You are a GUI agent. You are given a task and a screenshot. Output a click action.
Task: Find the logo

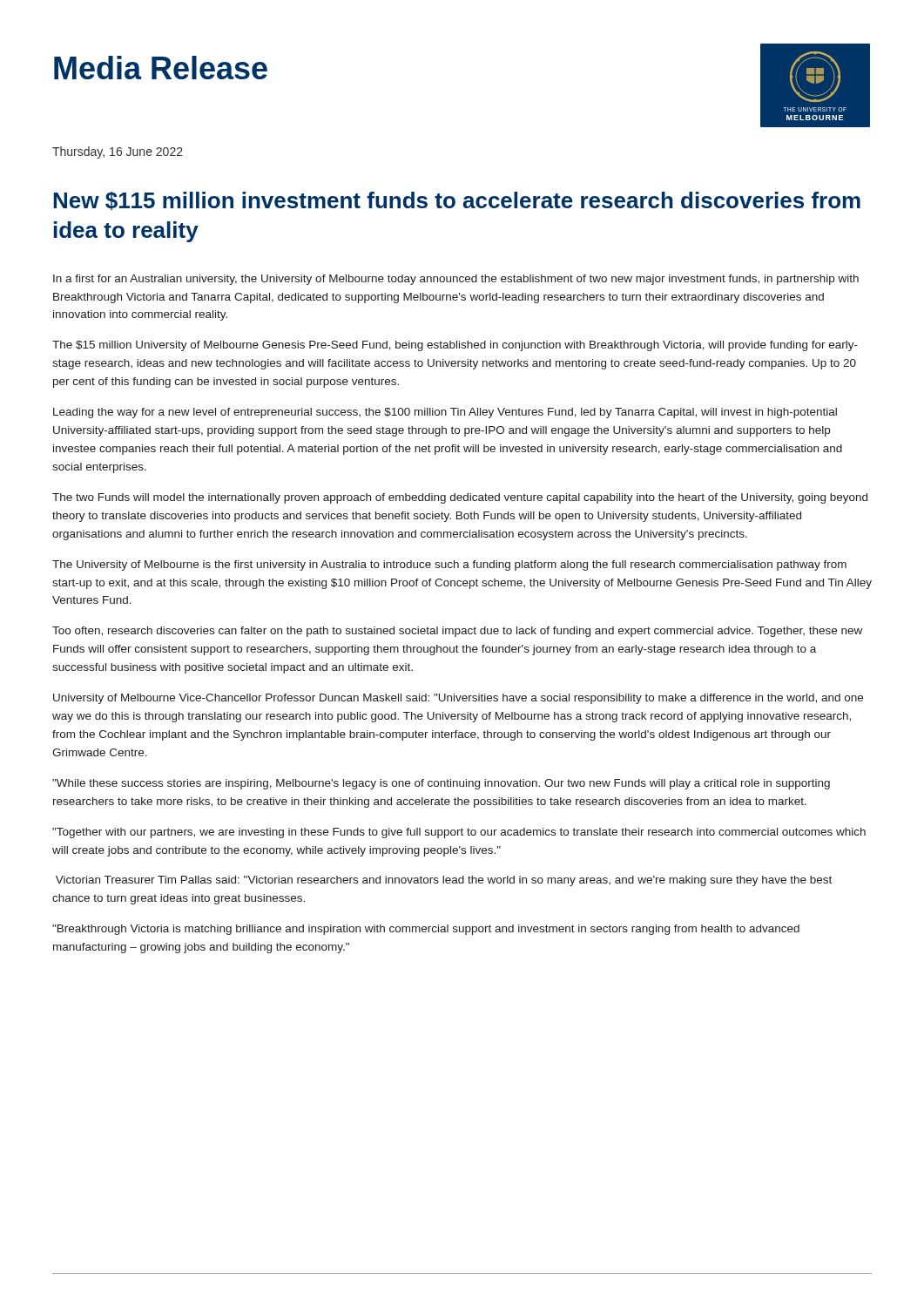815,85
